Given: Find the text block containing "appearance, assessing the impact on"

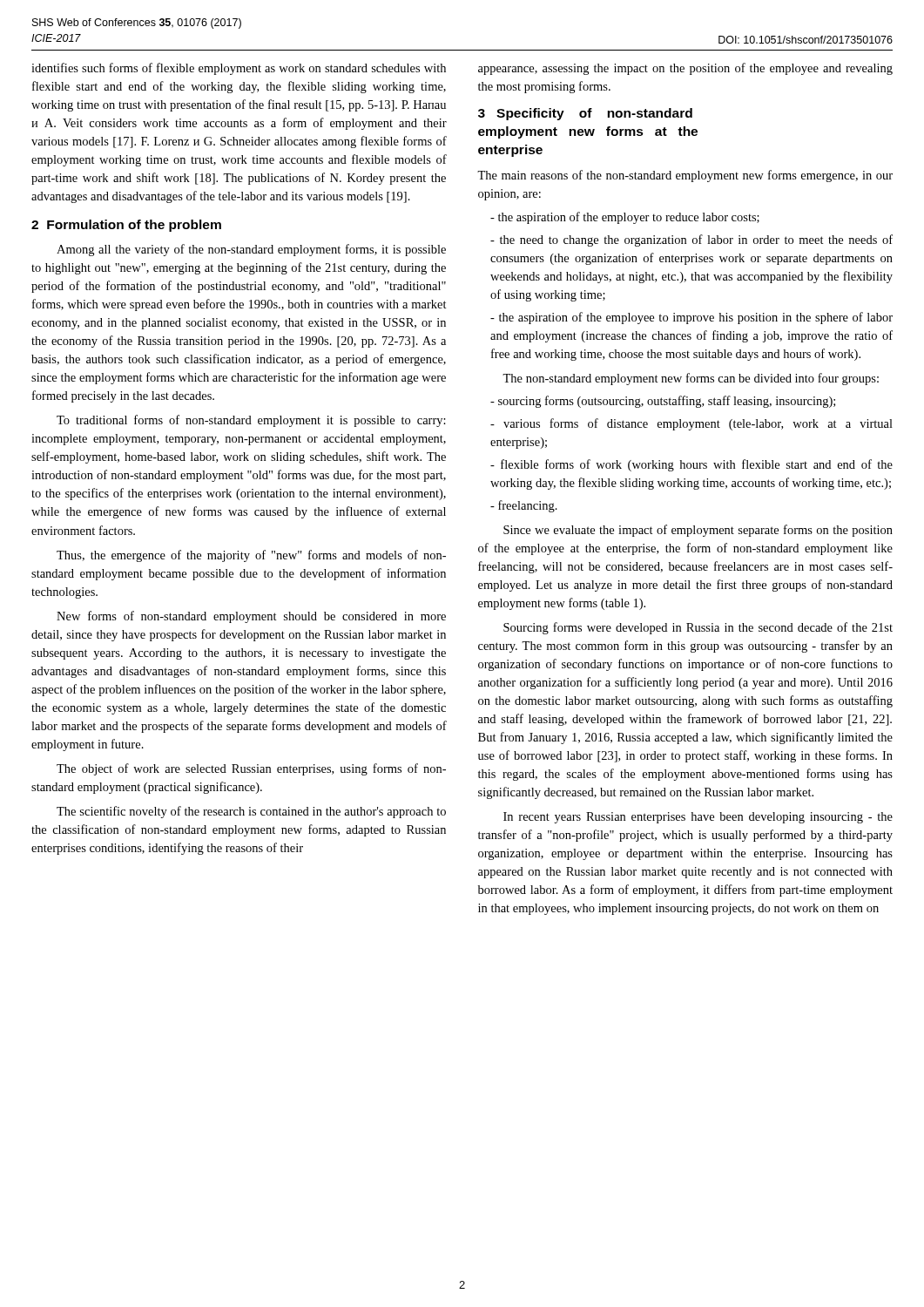Looking at the screenshot, I should pos(685,78).
